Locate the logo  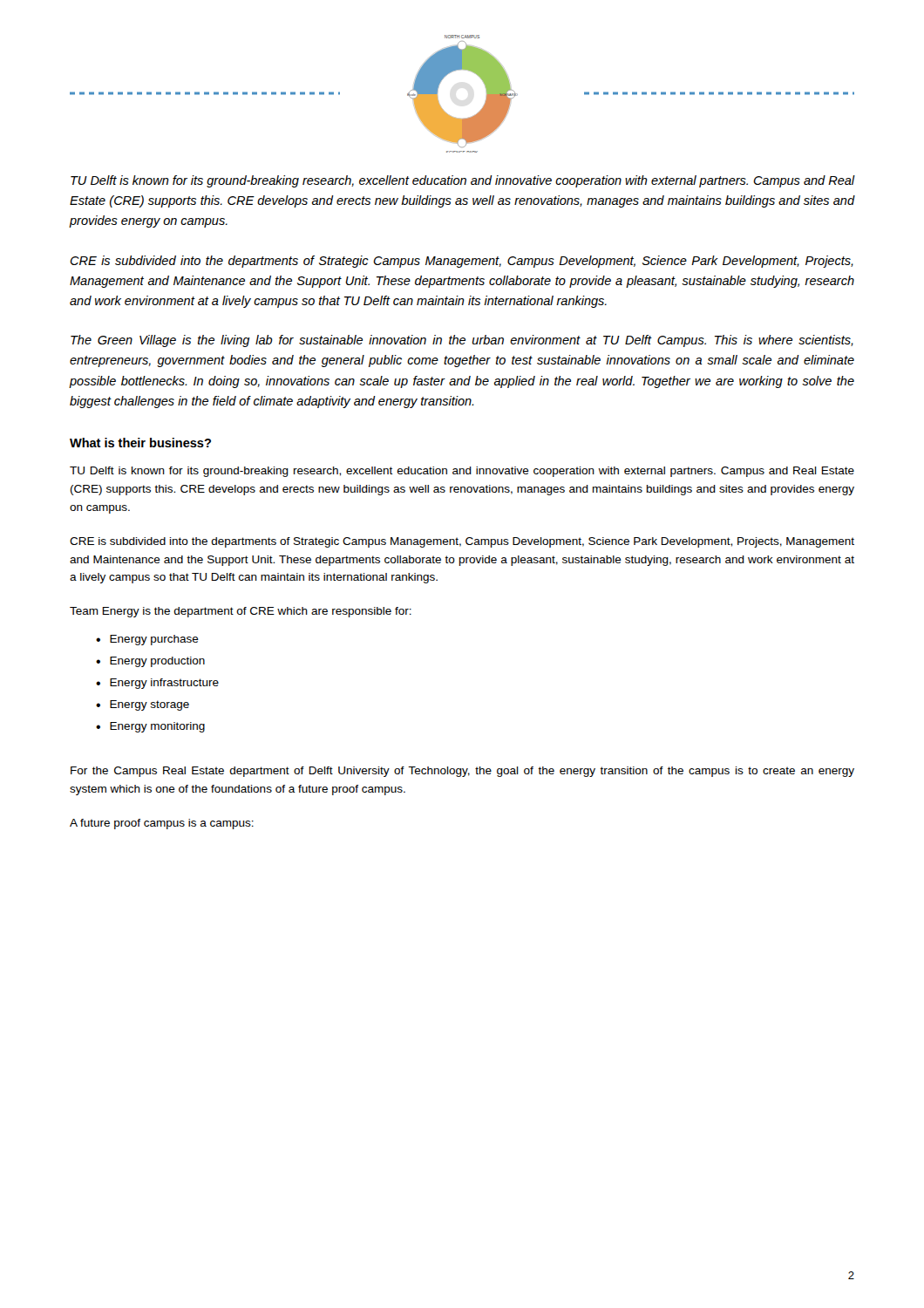coord(462,87)
